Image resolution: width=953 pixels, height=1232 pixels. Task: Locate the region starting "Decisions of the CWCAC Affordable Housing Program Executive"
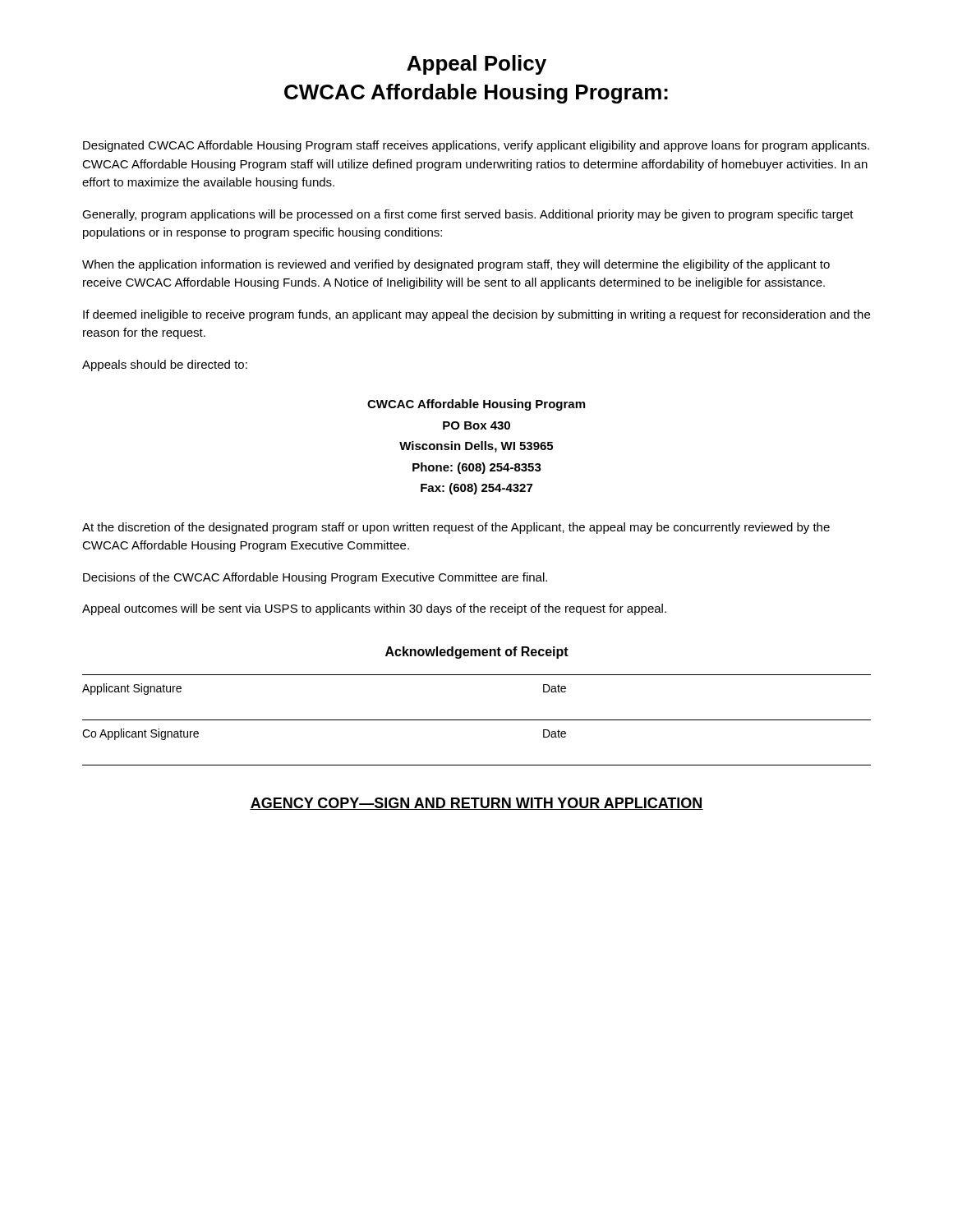pyautogui.click(x=315, y=577)
